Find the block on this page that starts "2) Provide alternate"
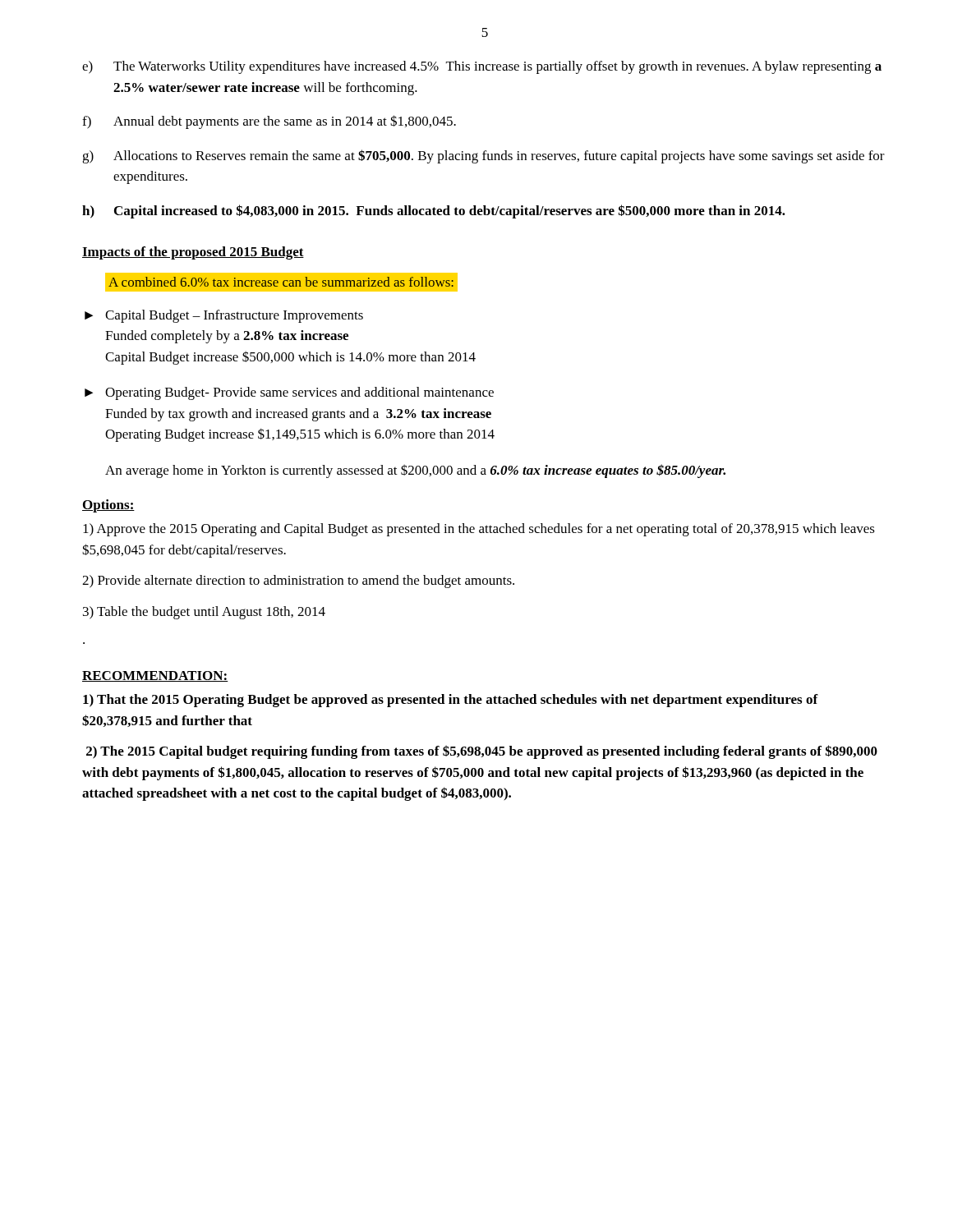 tap(485, 581)
